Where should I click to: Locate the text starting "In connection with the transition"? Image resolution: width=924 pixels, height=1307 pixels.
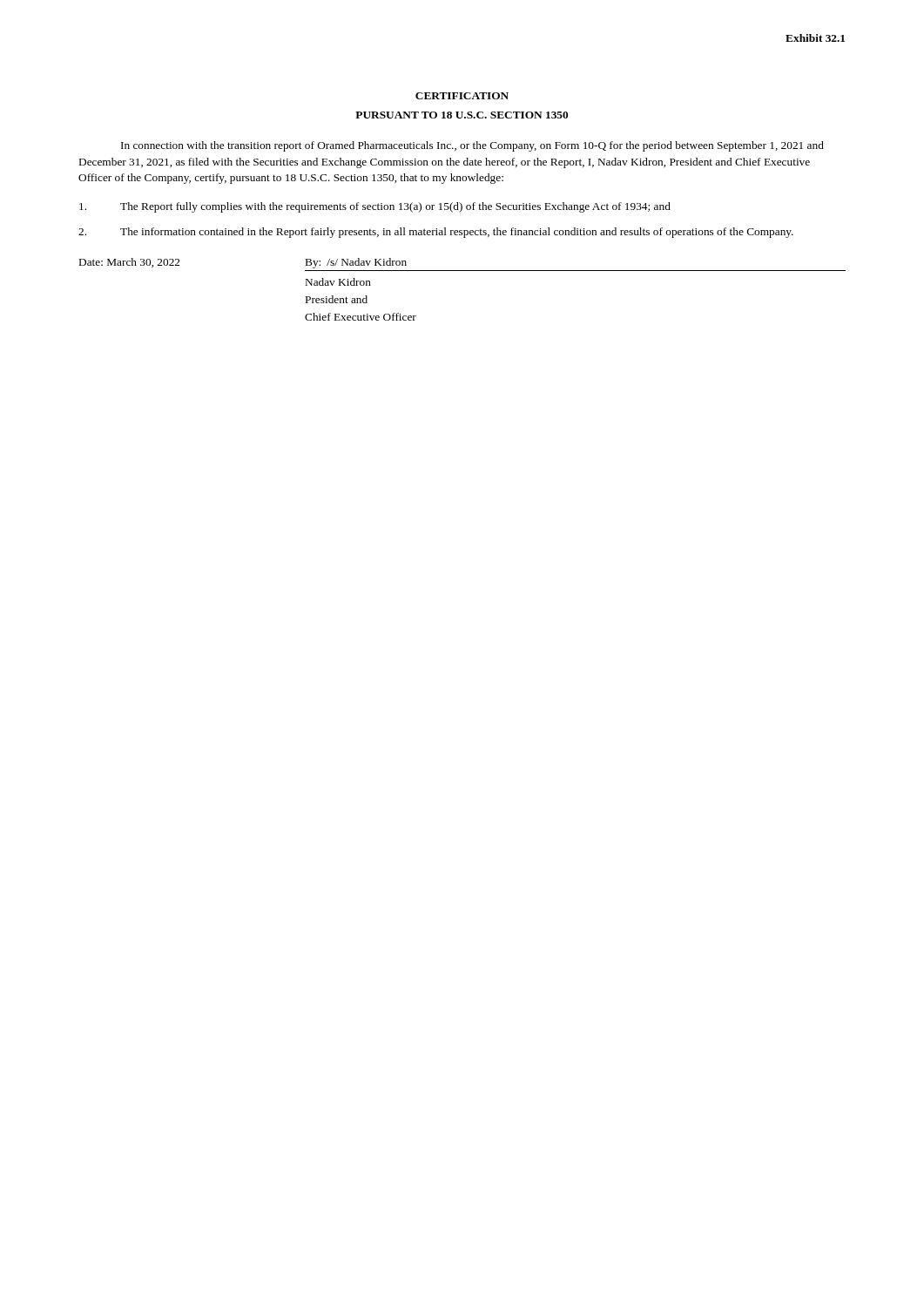click(451, 161)
